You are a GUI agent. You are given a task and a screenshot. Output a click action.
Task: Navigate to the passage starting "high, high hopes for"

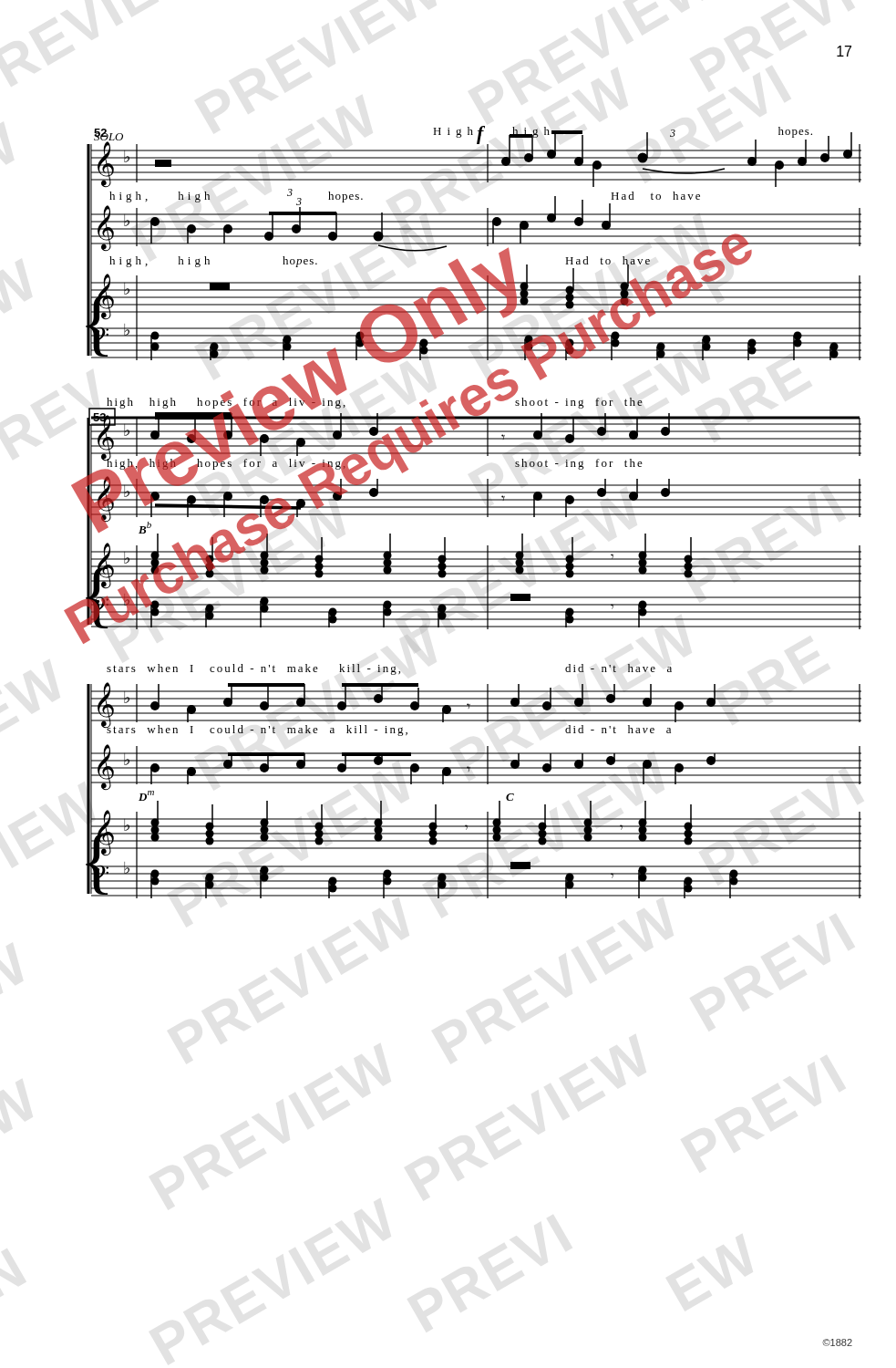click(x=227, y=463)
